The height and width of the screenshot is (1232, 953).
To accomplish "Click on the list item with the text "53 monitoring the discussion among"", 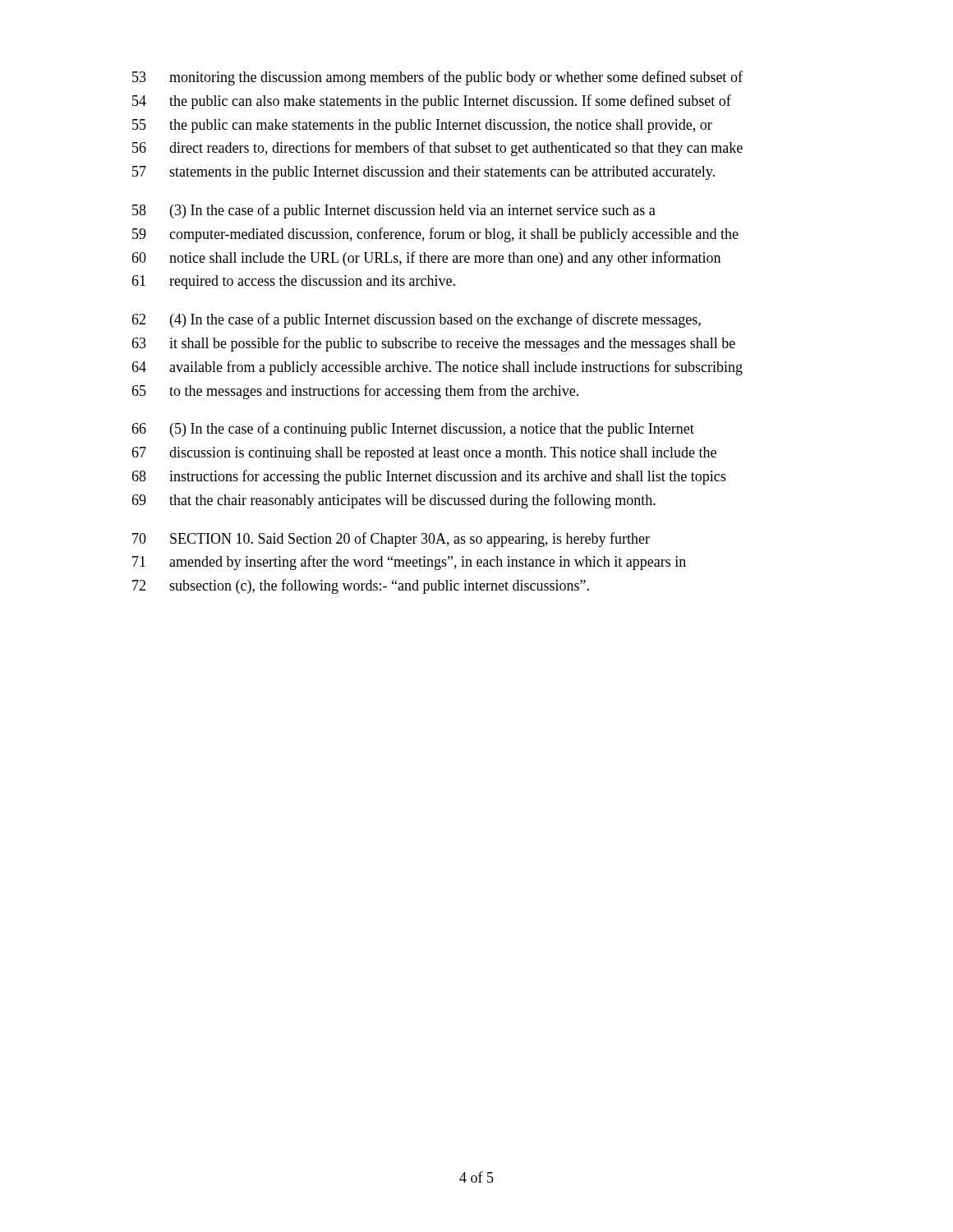I will [425, 77].
